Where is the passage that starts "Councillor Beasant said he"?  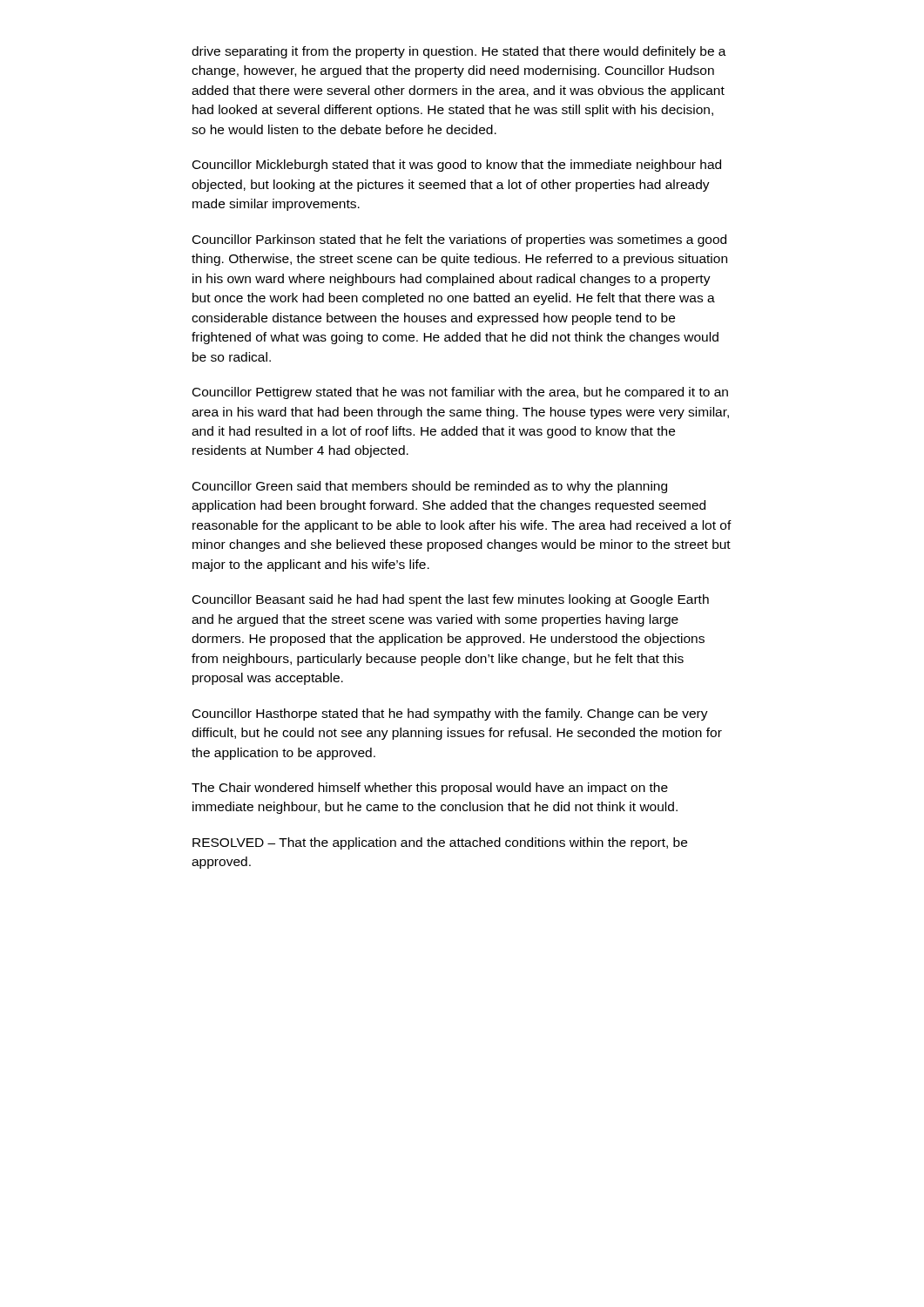point(450,638)
